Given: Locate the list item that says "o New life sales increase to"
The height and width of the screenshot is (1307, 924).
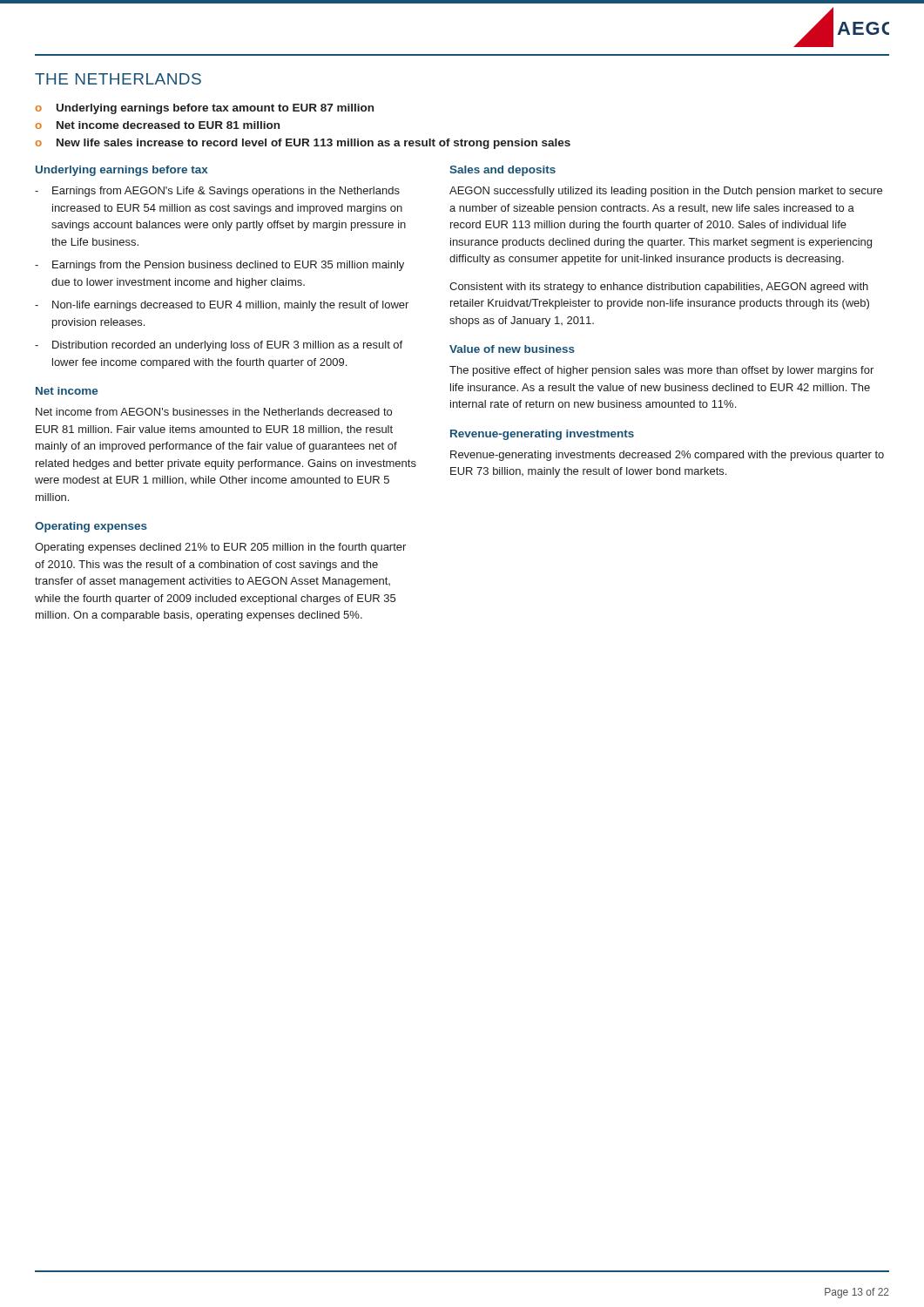Looking at the screenshot, I should [x=303, y=142].
